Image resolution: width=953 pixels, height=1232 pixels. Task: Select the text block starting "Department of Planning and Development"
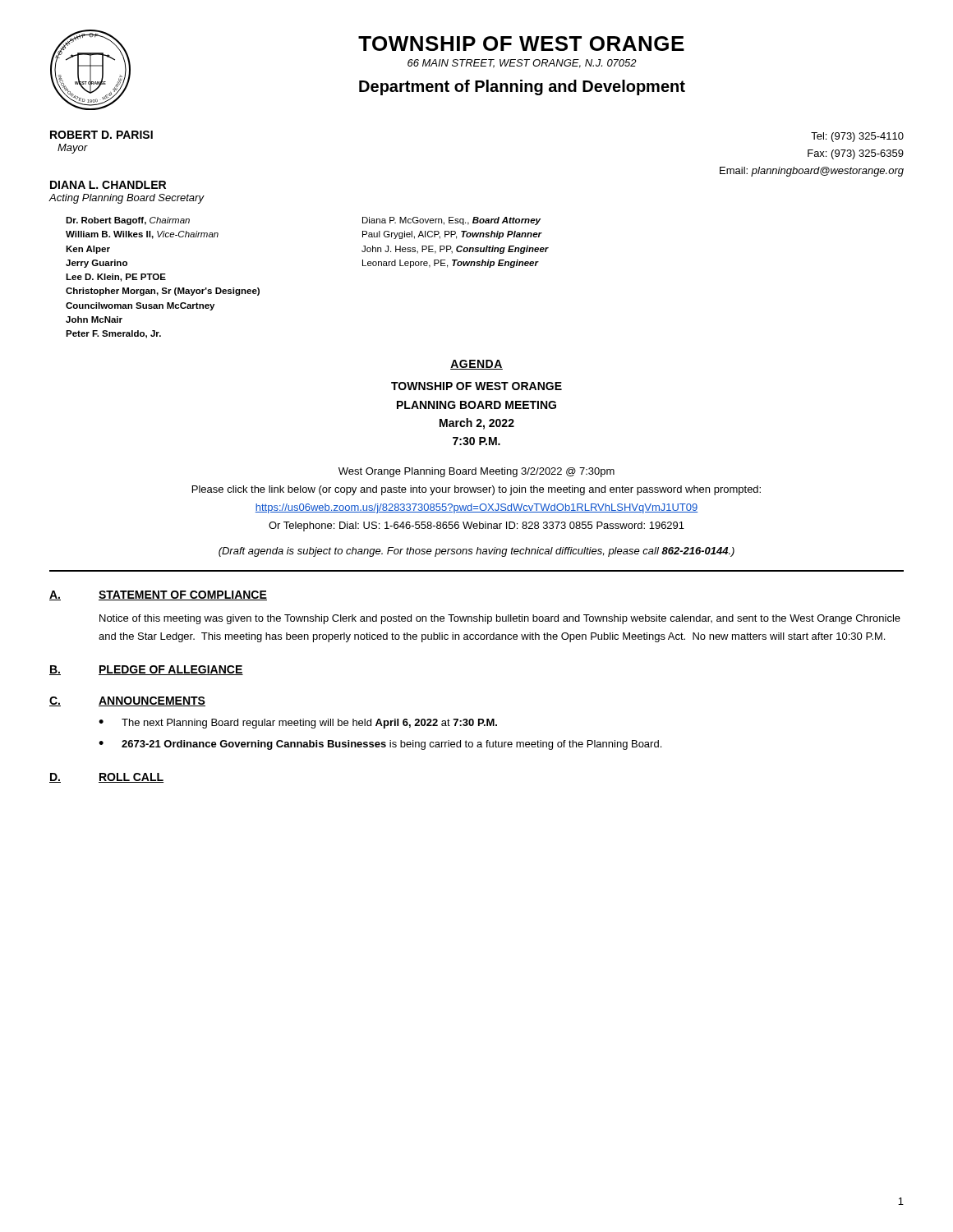coord(522,87)
